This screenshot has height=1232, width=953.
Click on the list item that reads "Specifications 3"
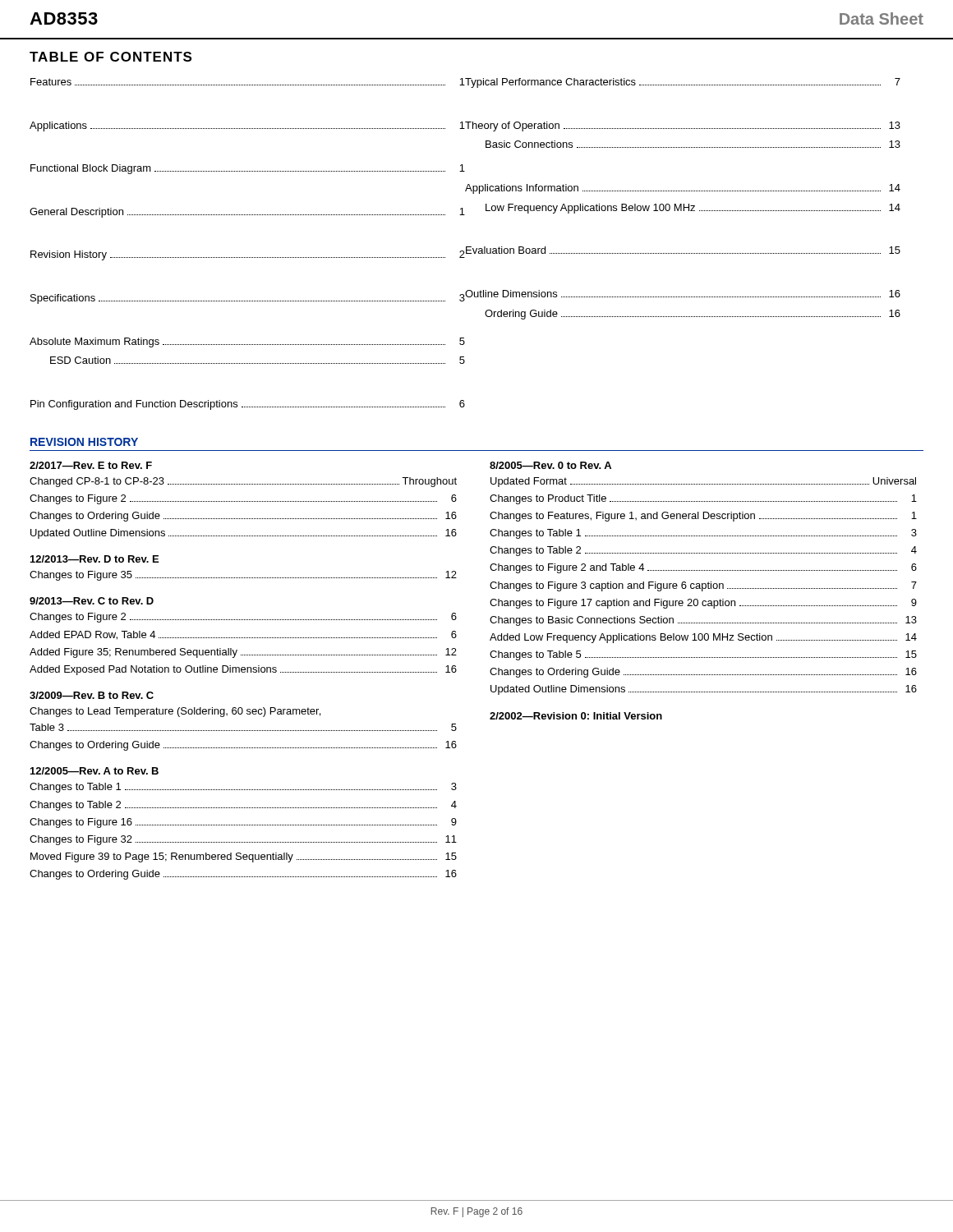[247, 298]
